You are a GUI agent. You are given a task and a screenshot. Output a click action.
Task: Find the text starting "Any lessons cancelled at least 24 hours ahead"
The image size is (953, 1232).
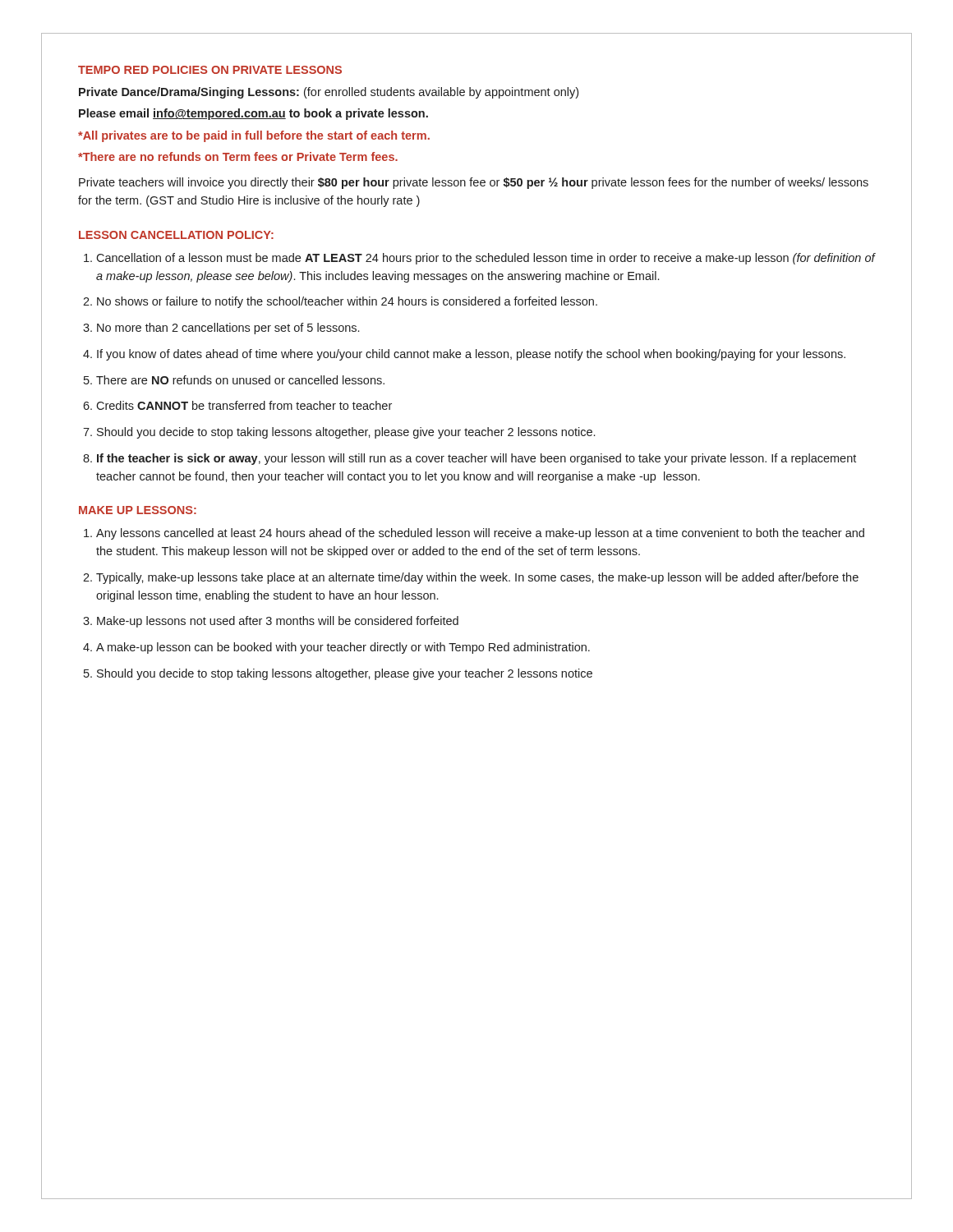coord(481,542)
